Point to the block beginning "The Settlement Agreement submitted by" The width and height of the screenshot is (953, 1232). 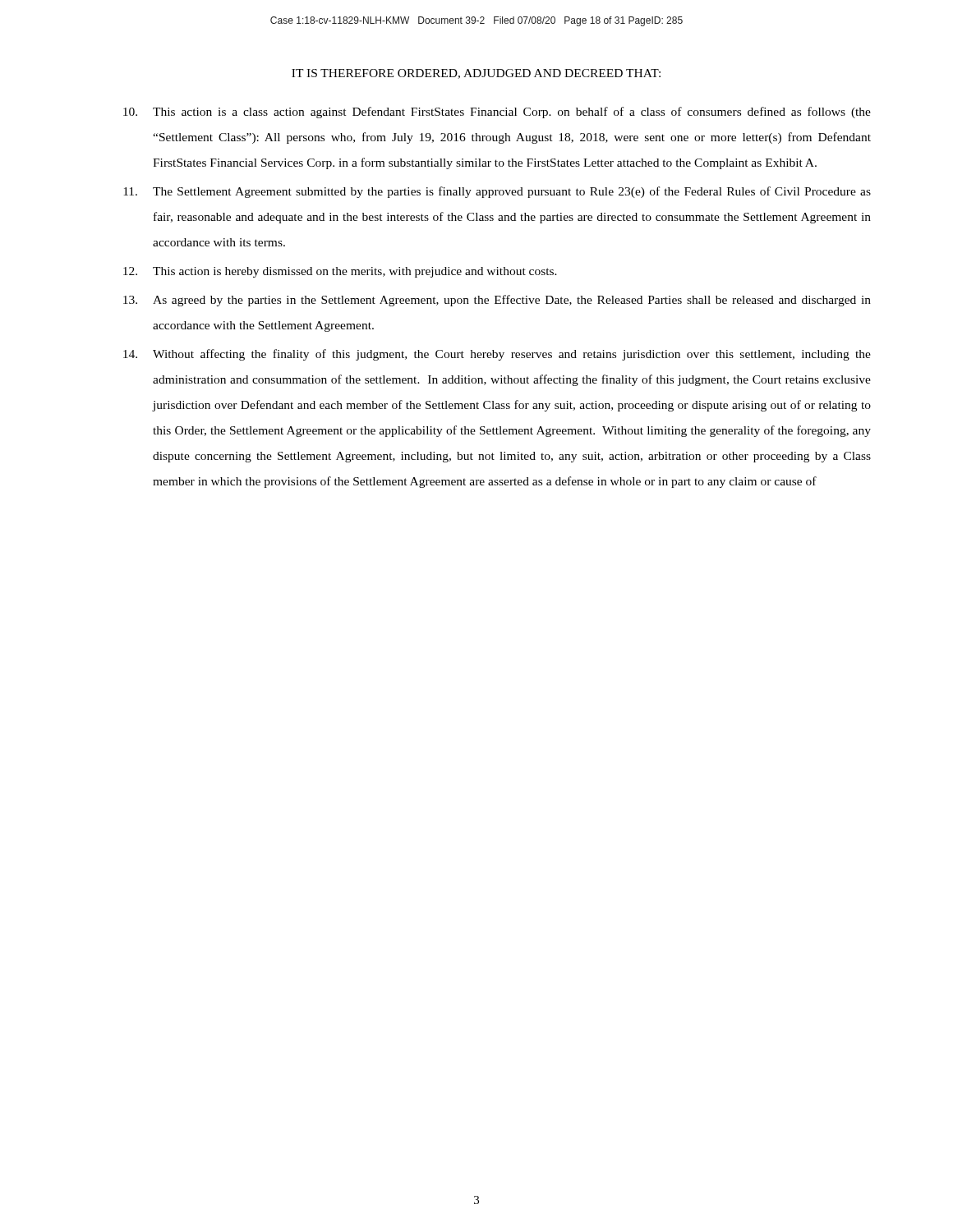(x=476, y=216)
